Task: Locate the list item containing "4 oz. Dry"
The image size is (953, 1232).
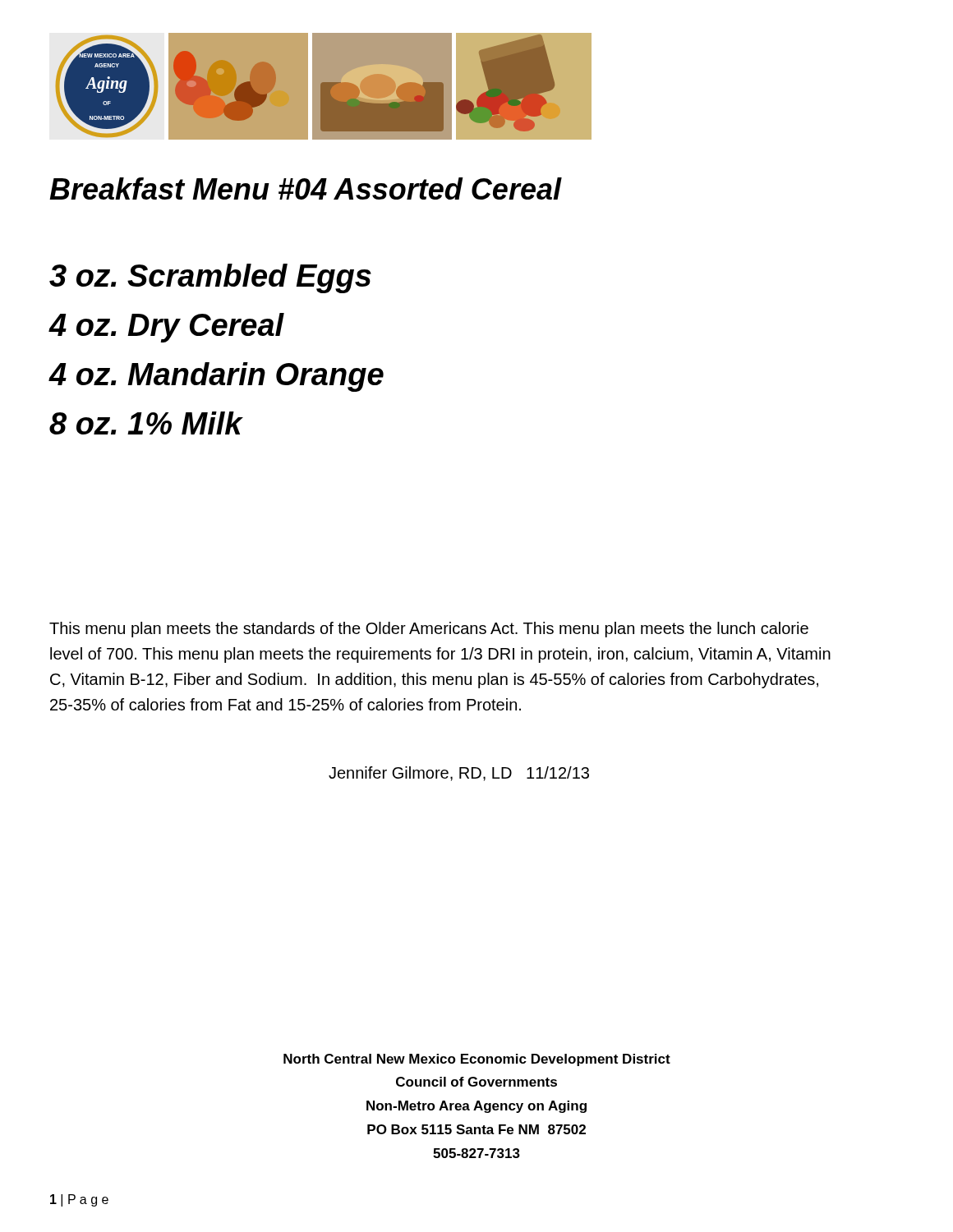Action: pyautogui.click(x=166, y=325)
